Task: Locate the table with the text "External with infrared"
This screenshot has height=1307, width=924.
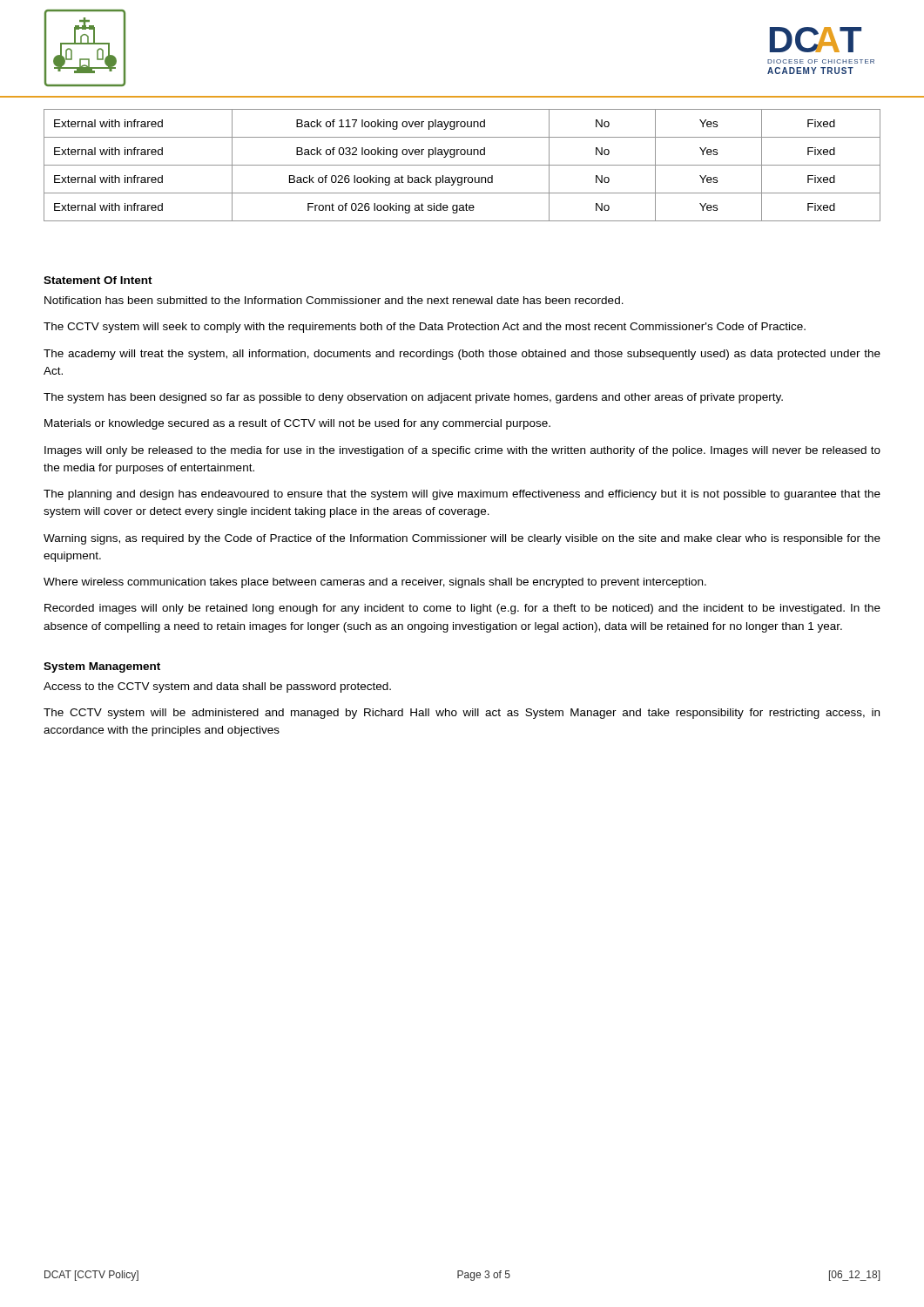Action: tap(462, 165)
